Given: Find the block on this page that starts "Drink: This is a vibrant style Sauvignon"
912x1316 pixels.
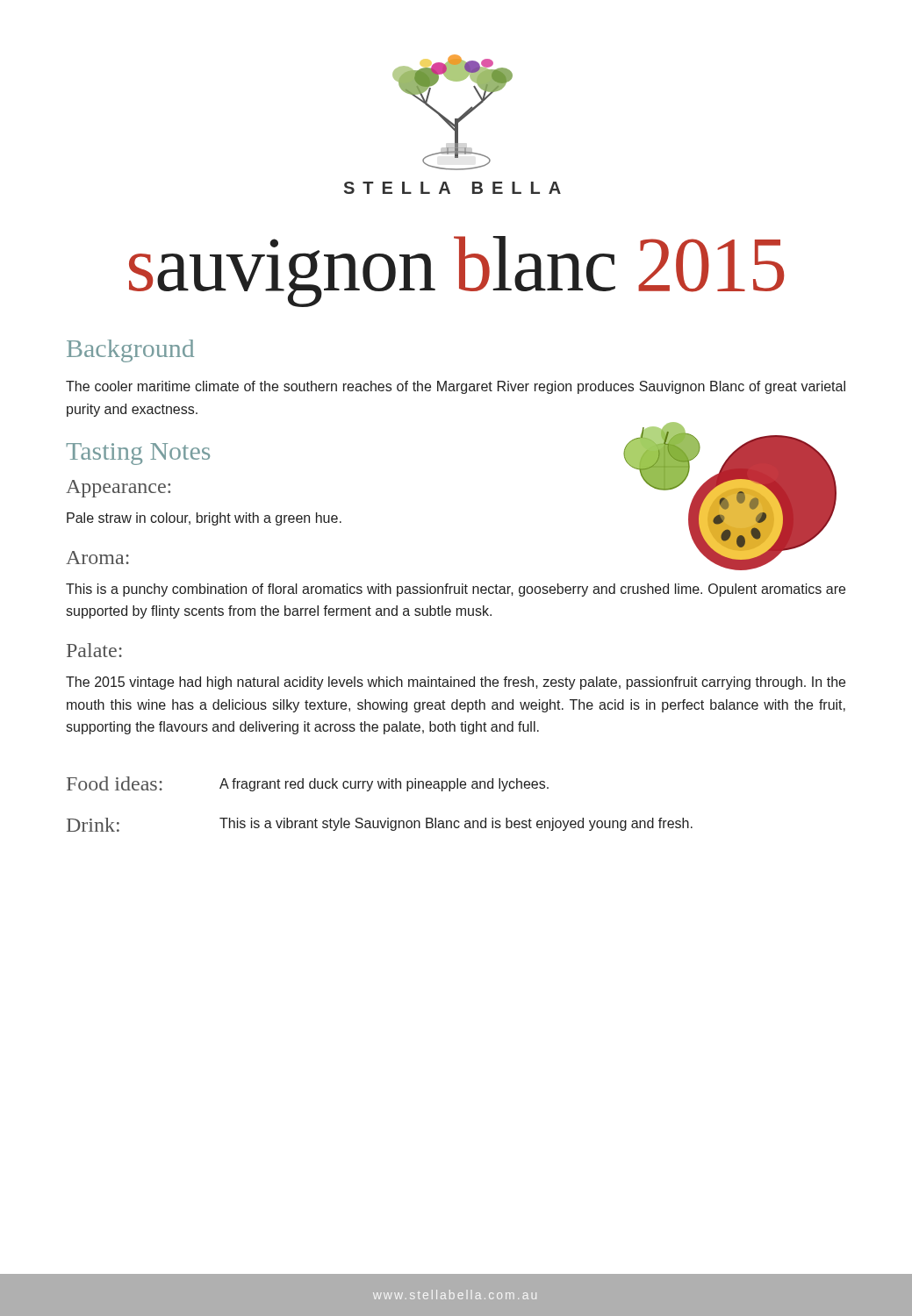Looking at the screenshot, I should (456, 825).
